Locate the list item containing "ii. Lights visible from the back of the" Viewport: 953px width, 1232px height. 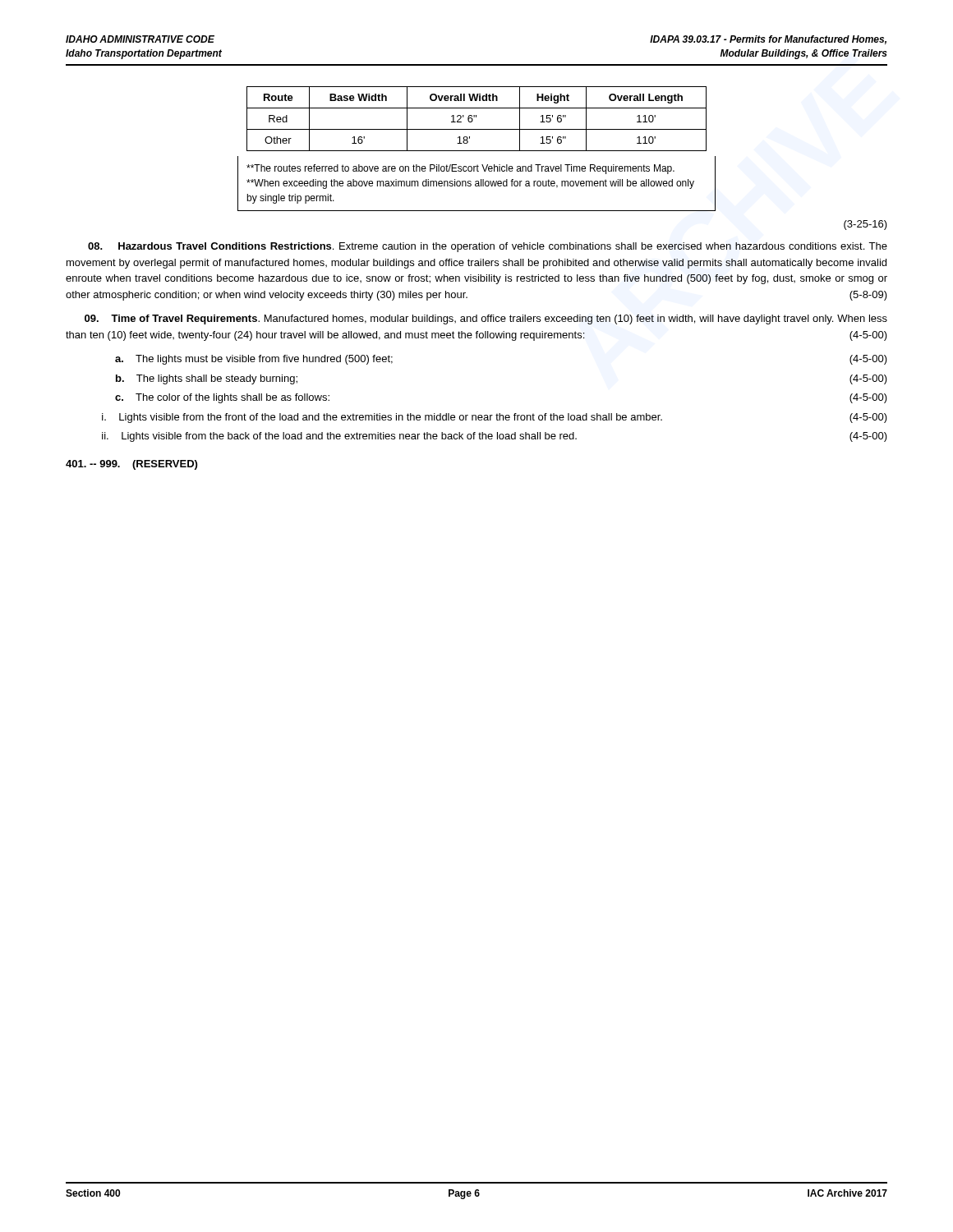tap(476, 436)
